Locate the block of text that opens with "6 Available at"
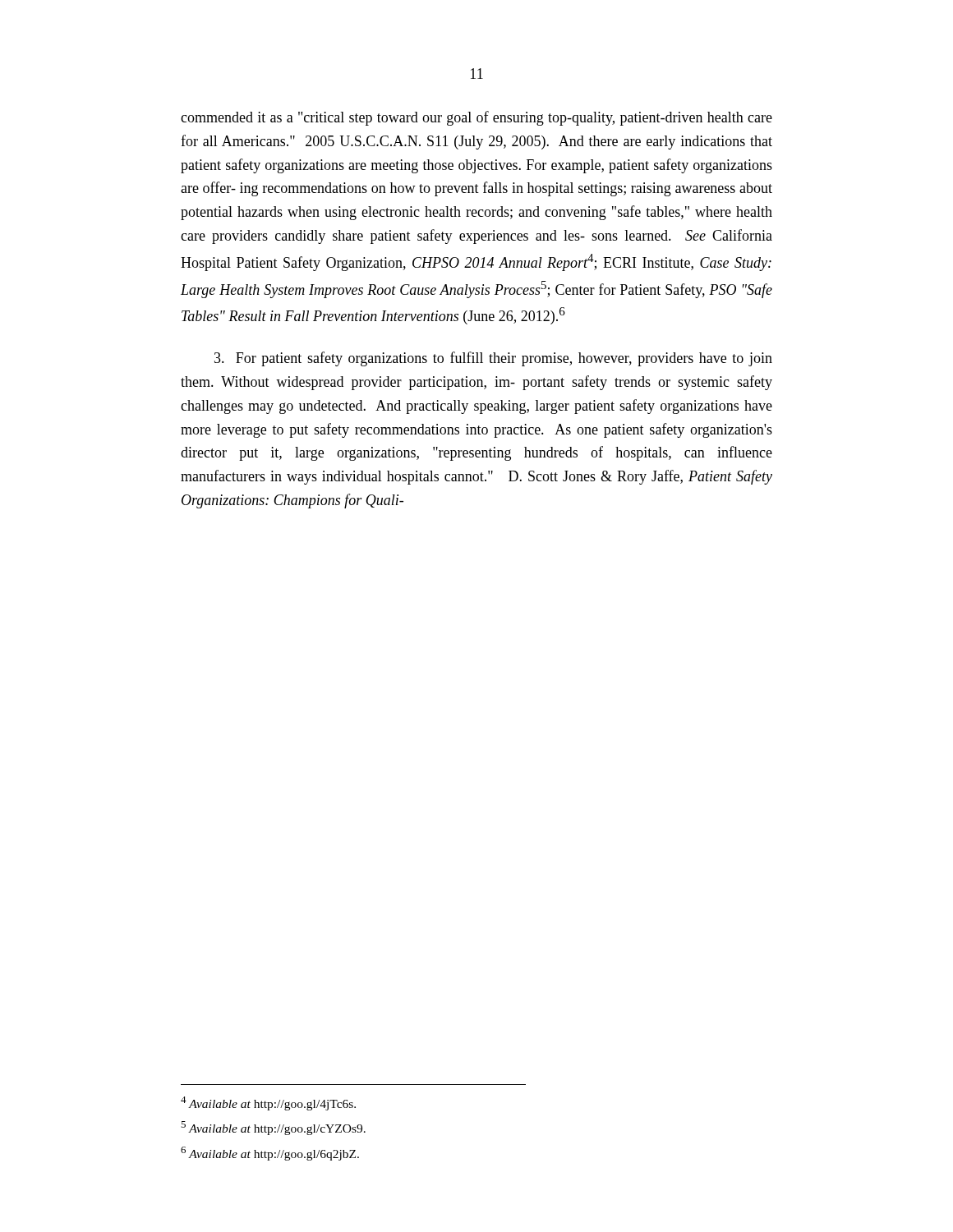Image resolution: width=953 pixels, height=1232 pixels. [x=270, y=1152]
